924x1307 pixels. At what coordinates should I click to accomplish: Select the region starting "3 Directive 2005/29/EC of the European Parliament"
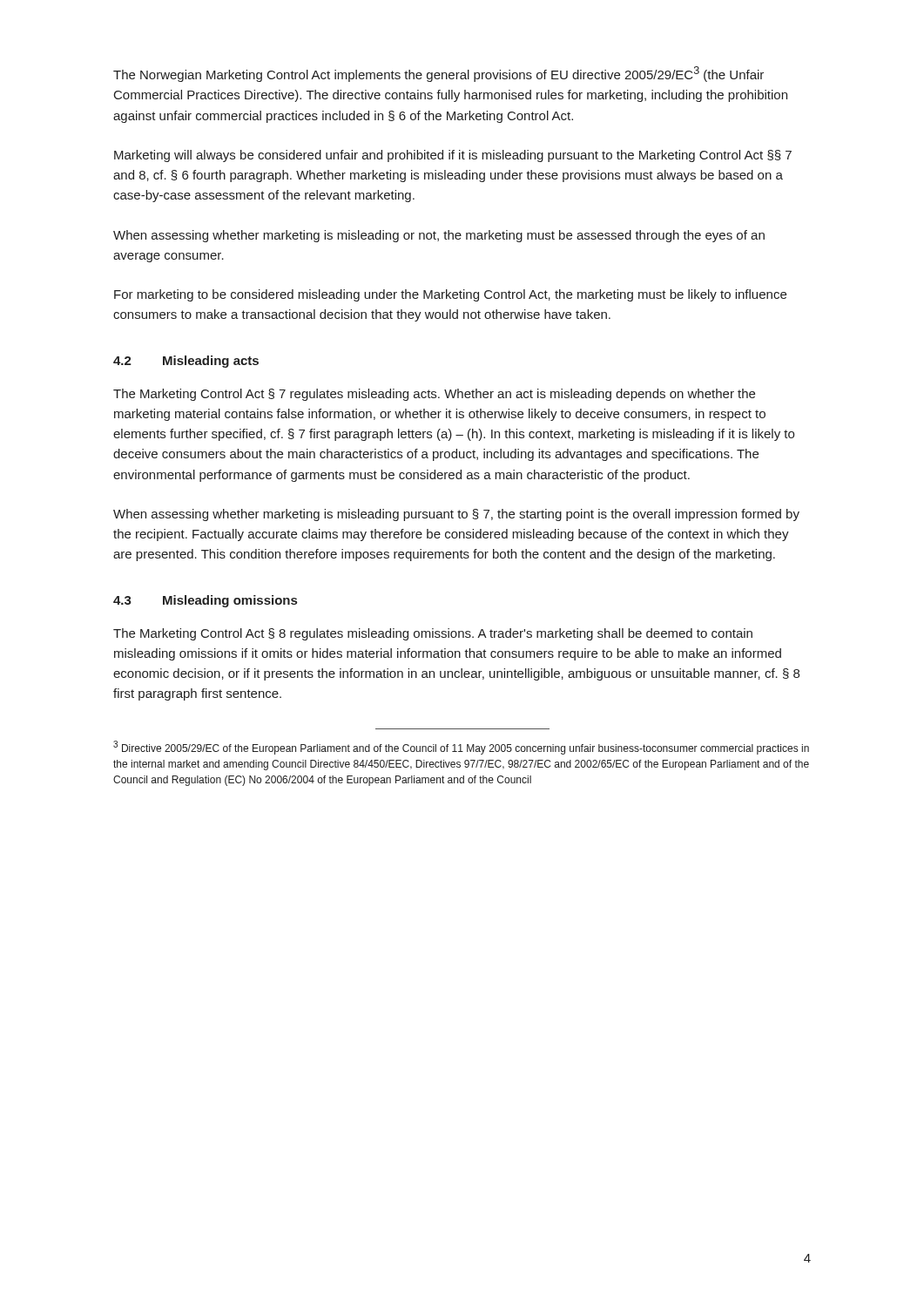click(x=461, y=762)
